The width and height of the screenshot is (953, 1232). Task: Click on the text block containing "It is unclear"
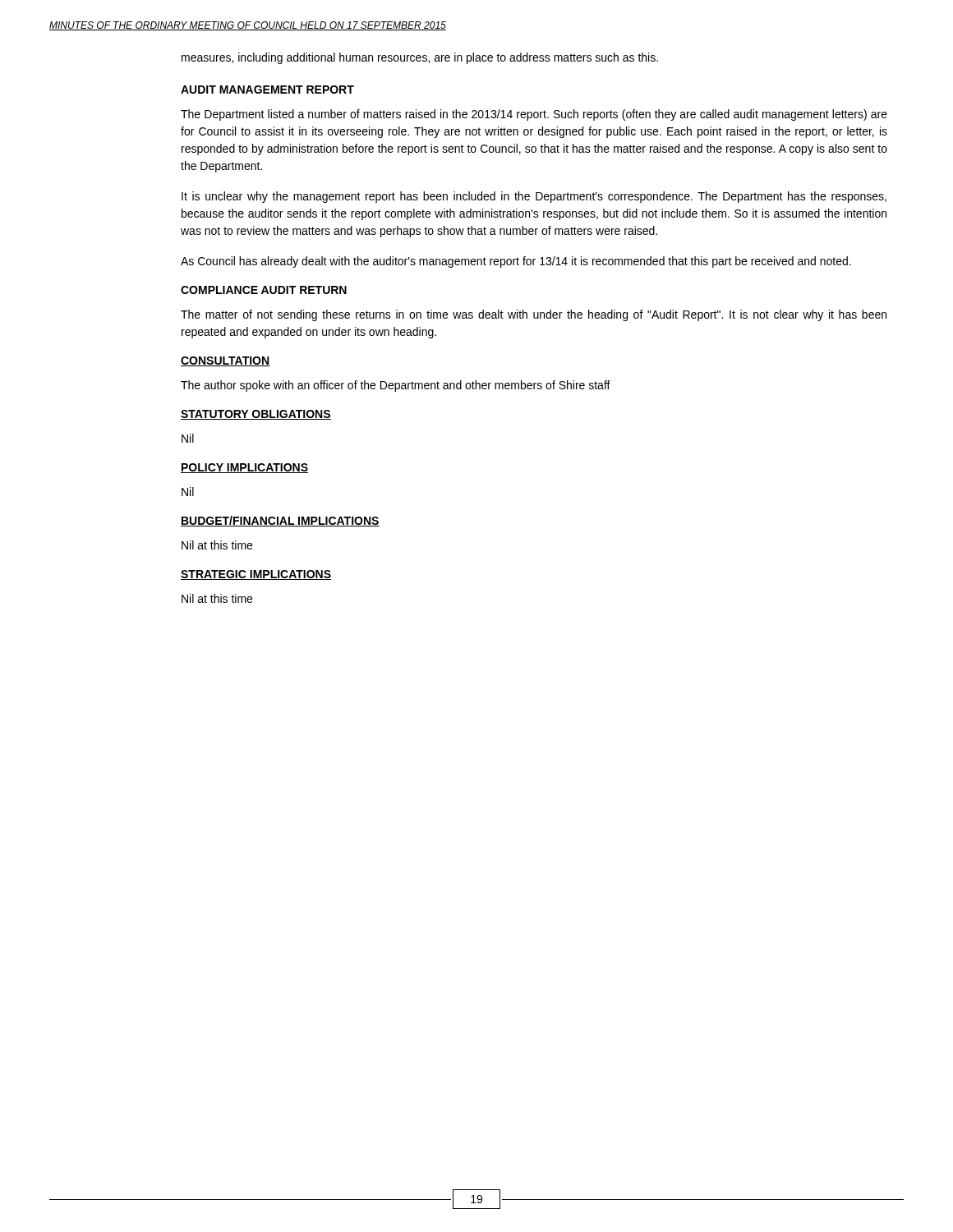[x=534, y=214]
